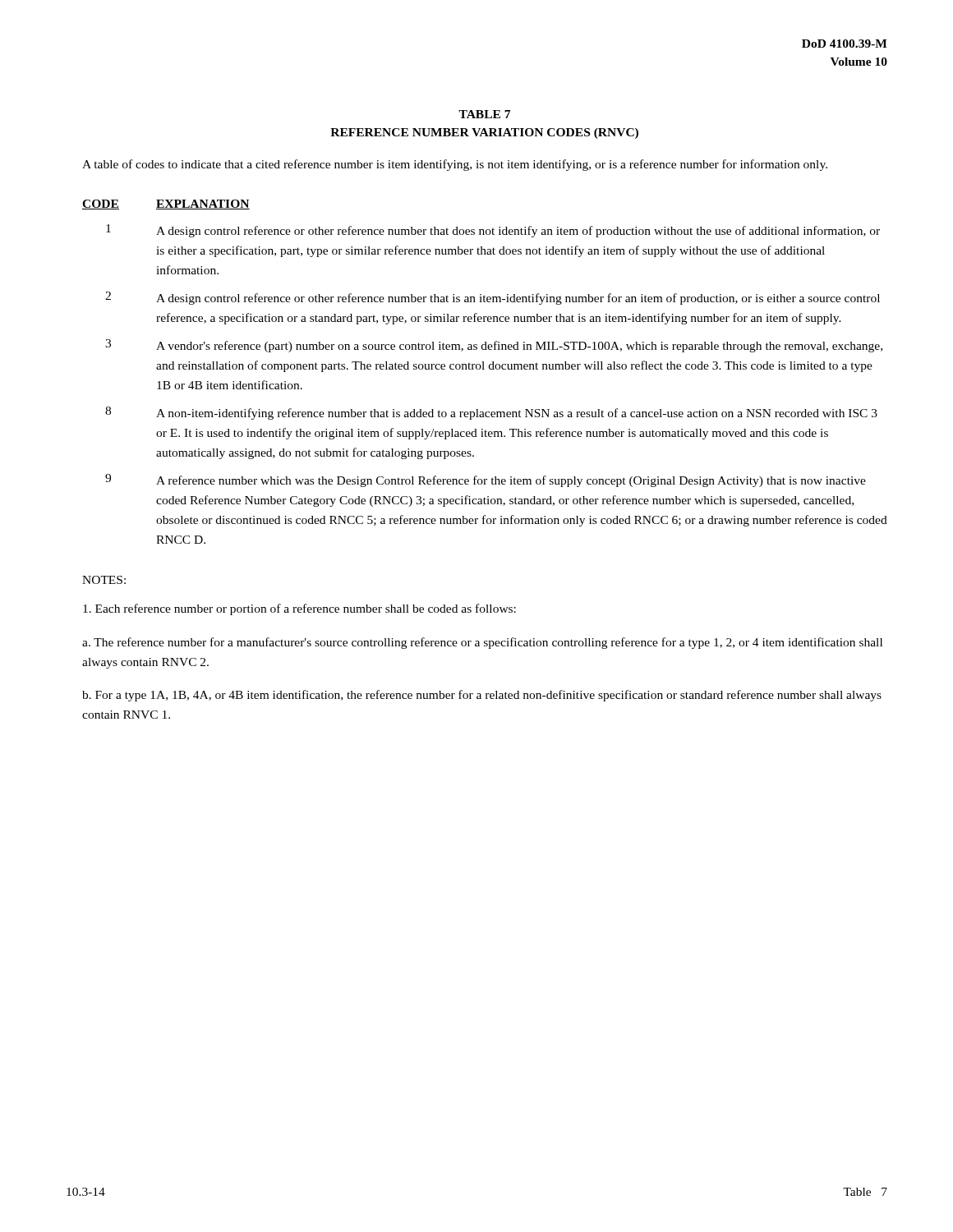The height and width of the screenshot is (1232, 953).
Task: Where does it say "TABLE 7"?
Action: [x=485, y=114]
